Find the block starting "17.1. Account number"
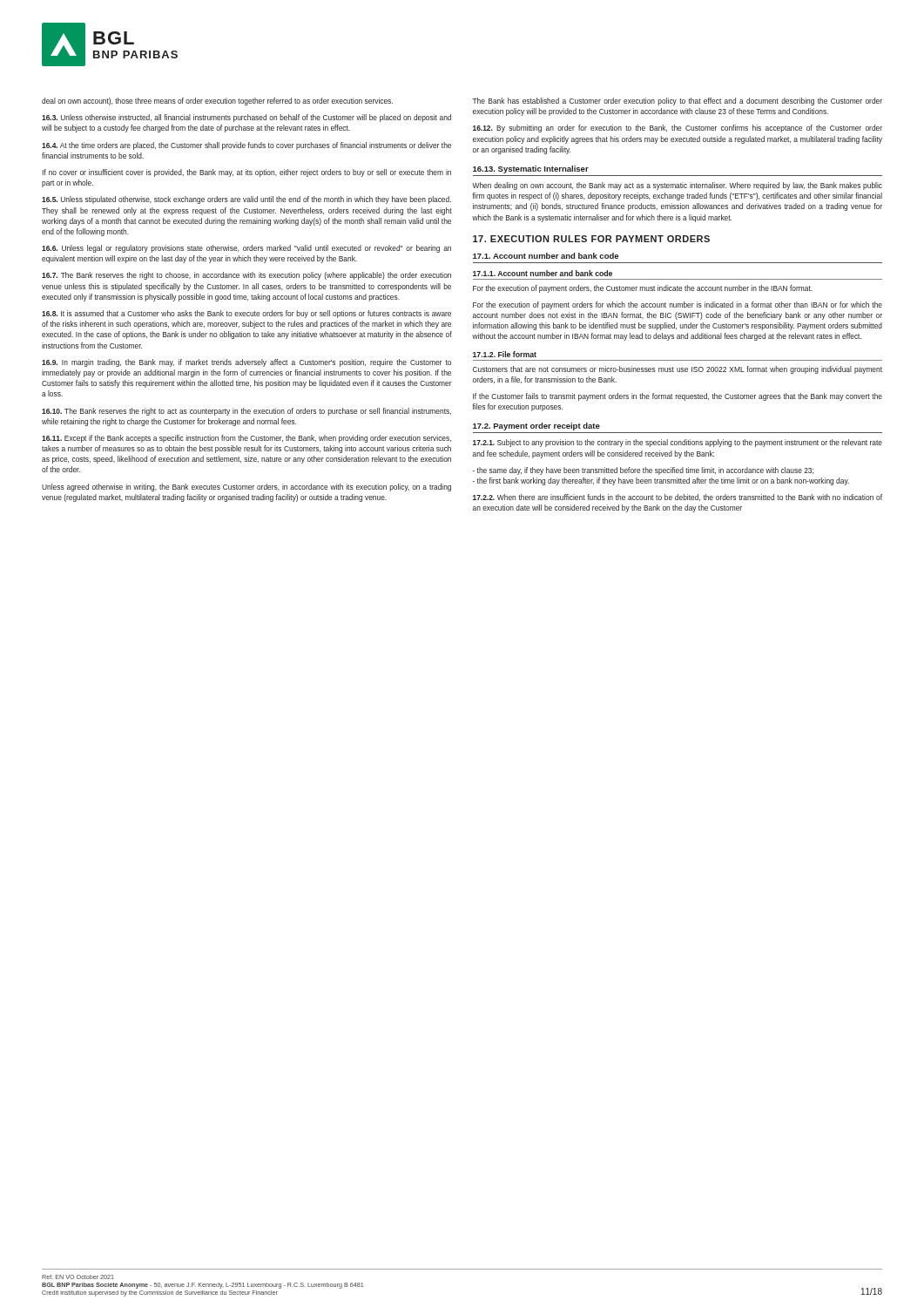Screen dimensions: 1307x924 point(546,255)
